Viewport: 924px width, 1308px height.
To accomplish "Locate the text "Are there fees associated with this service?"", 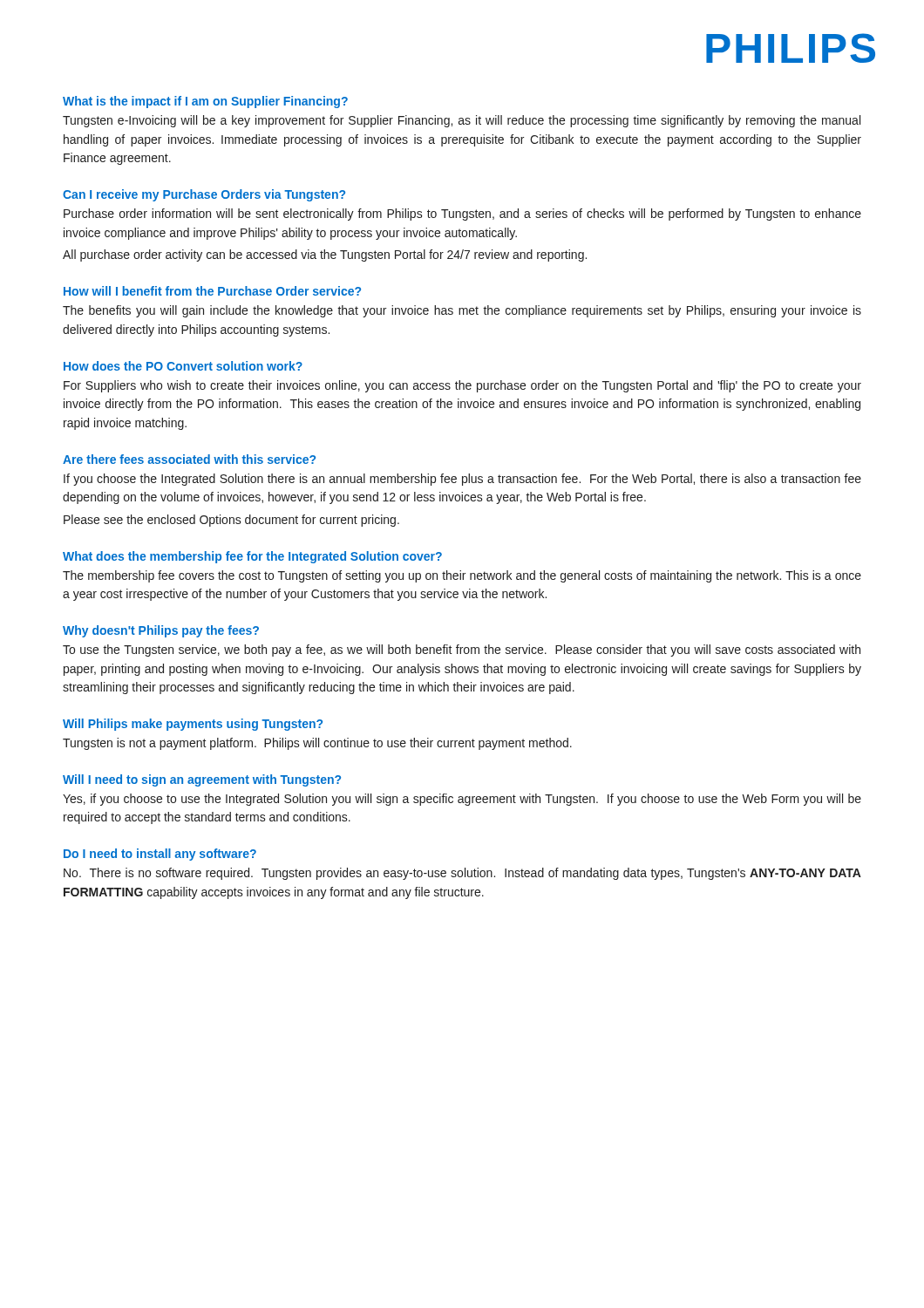I will tap(190, 459).
